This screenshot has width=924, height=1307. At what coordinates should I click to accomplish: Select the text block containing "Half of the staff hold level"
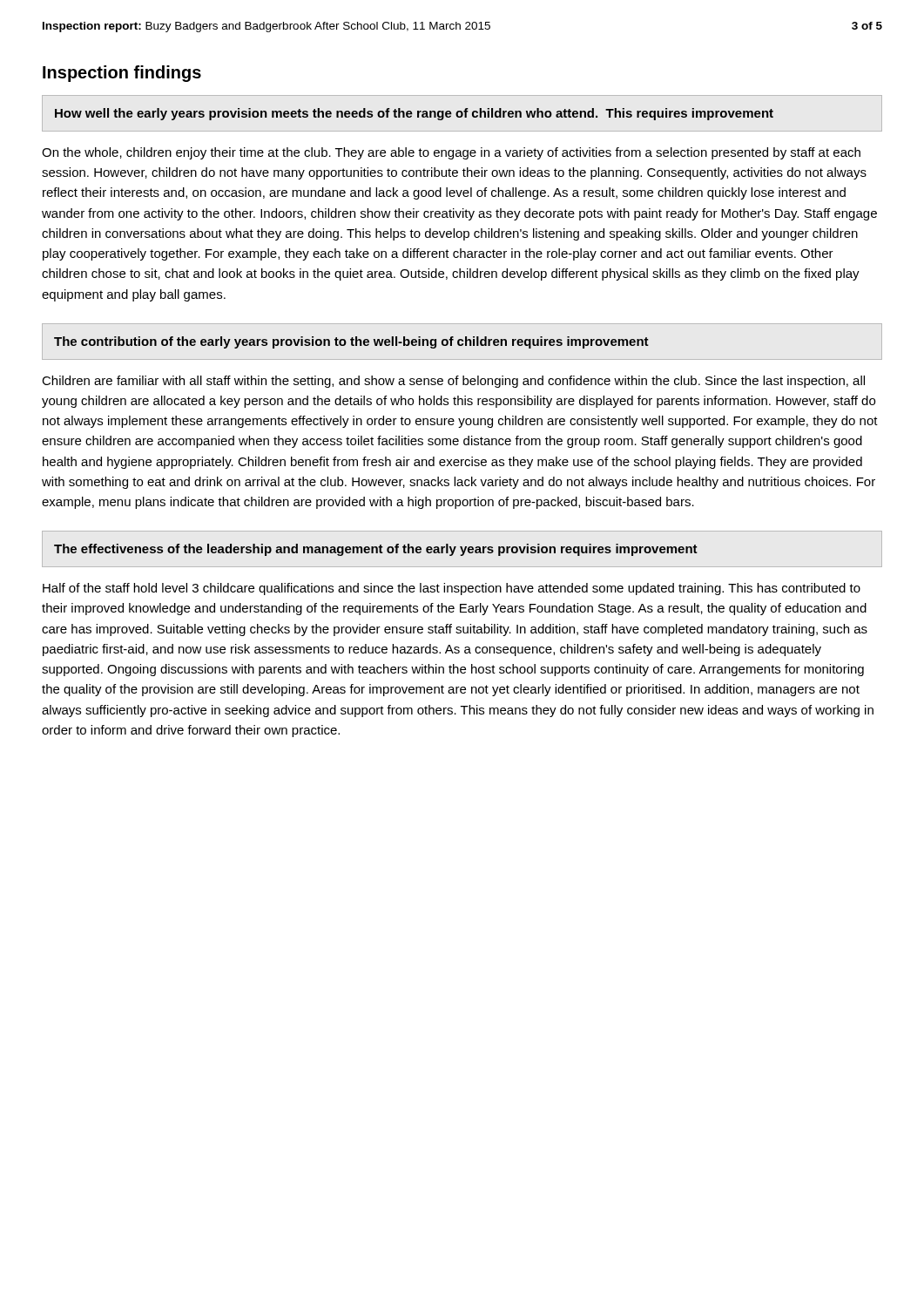(458, 659)
